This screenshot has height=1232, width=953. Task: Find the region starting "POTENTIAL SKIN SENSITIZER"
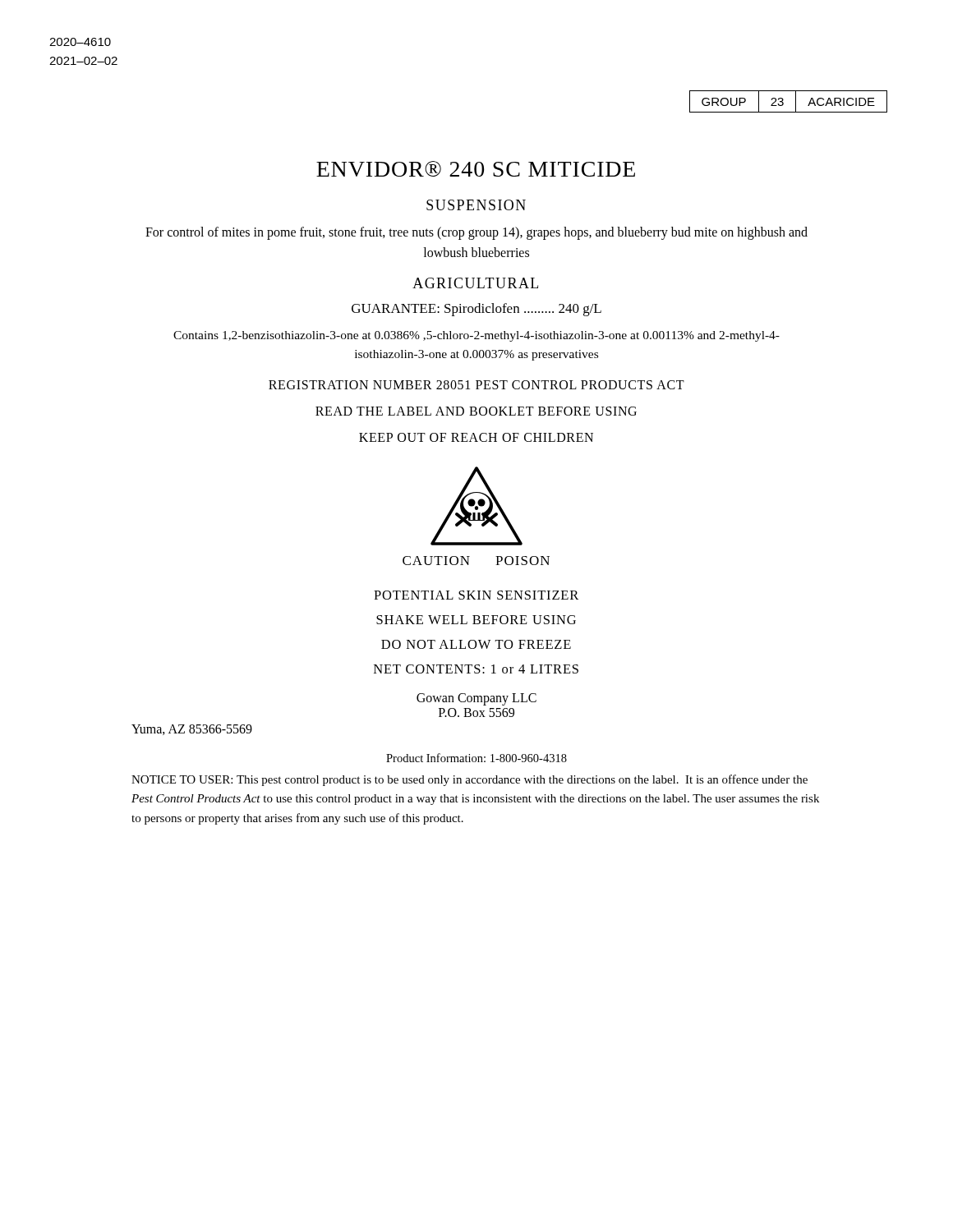coord(476,595)
